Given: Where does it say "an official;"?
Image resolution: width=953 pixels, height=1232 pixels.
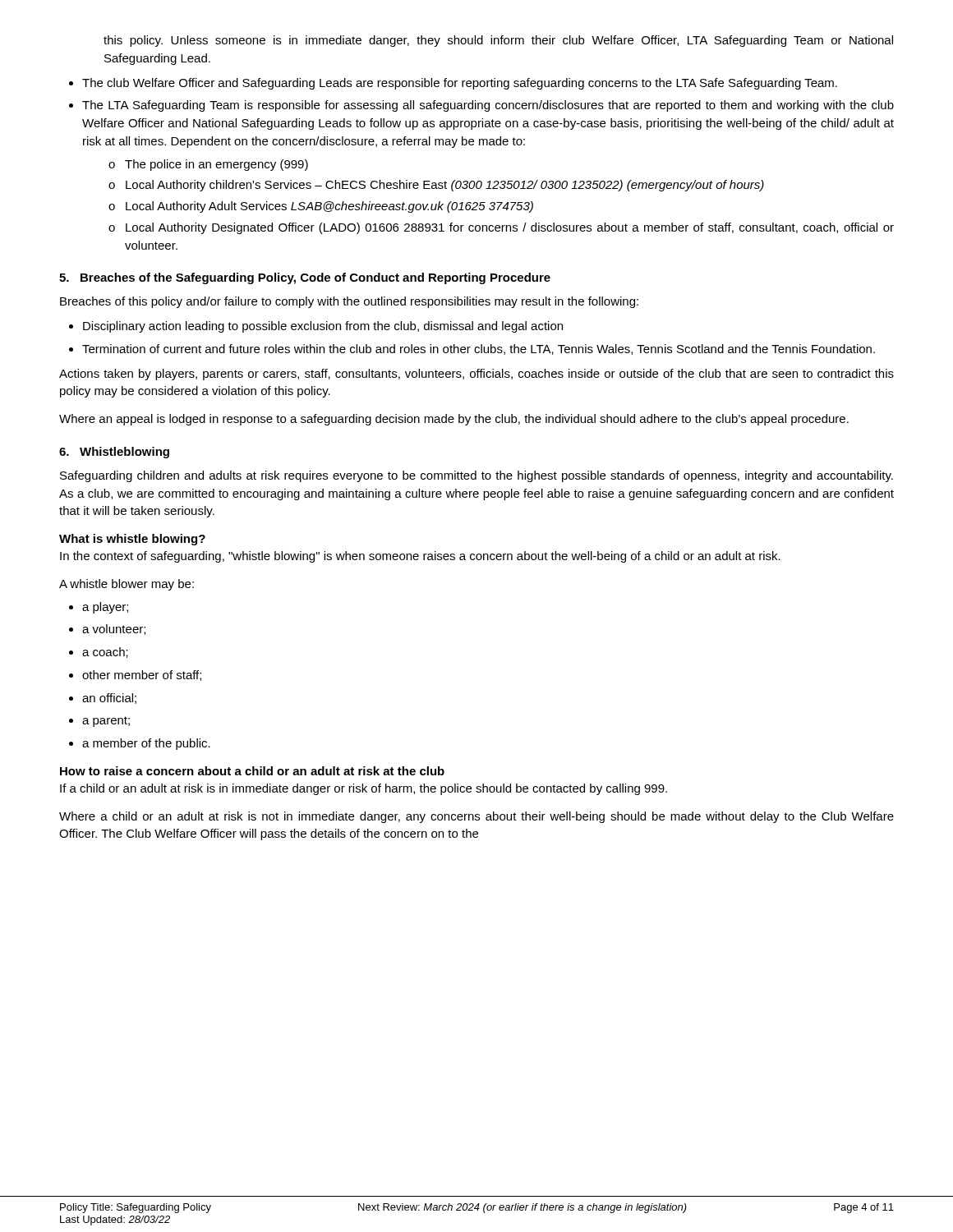Looking at the screenshot, I should point(110,697).
